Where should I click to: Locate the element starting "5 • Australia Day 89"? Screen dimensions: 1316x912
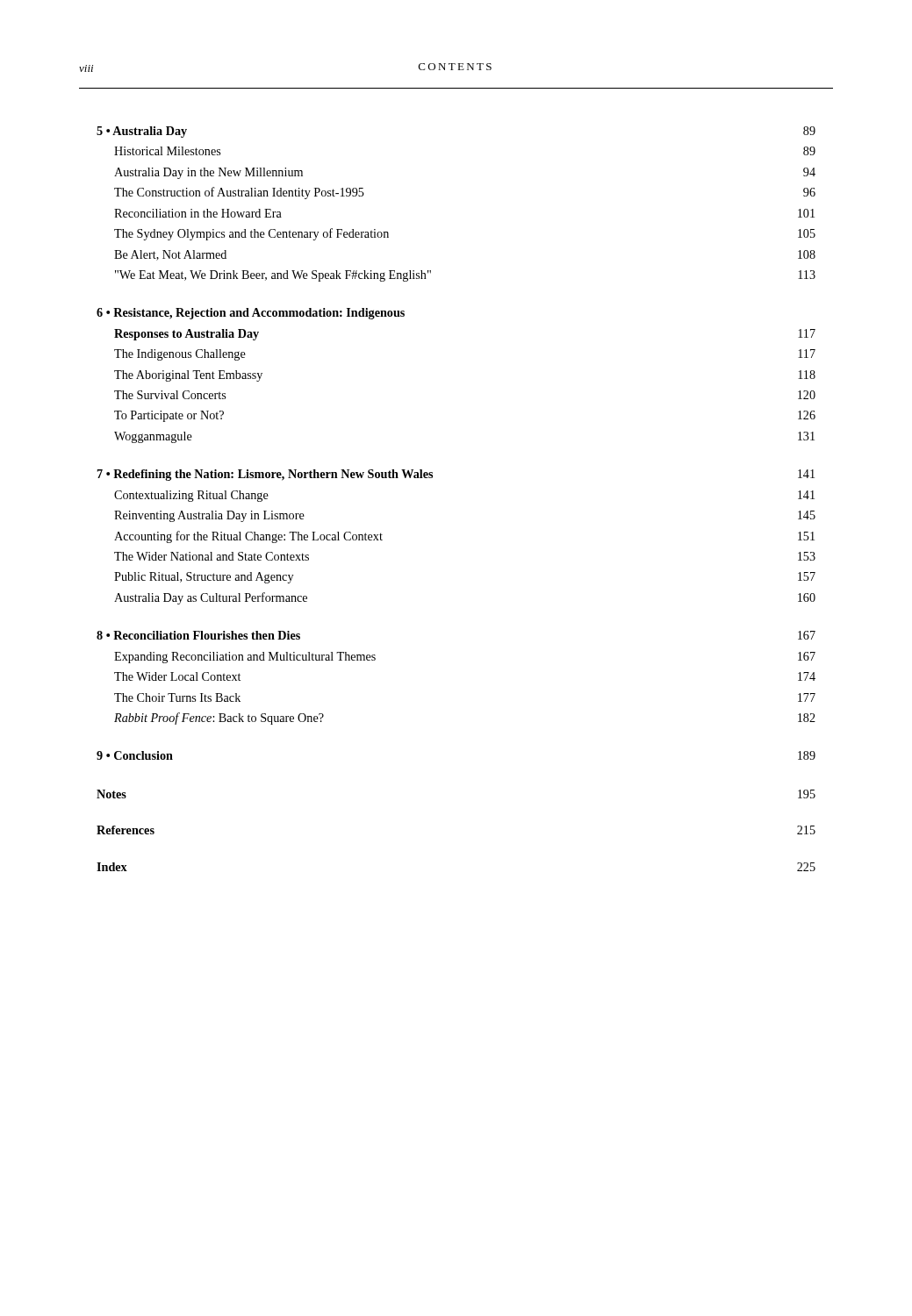(x=145, y=132)
